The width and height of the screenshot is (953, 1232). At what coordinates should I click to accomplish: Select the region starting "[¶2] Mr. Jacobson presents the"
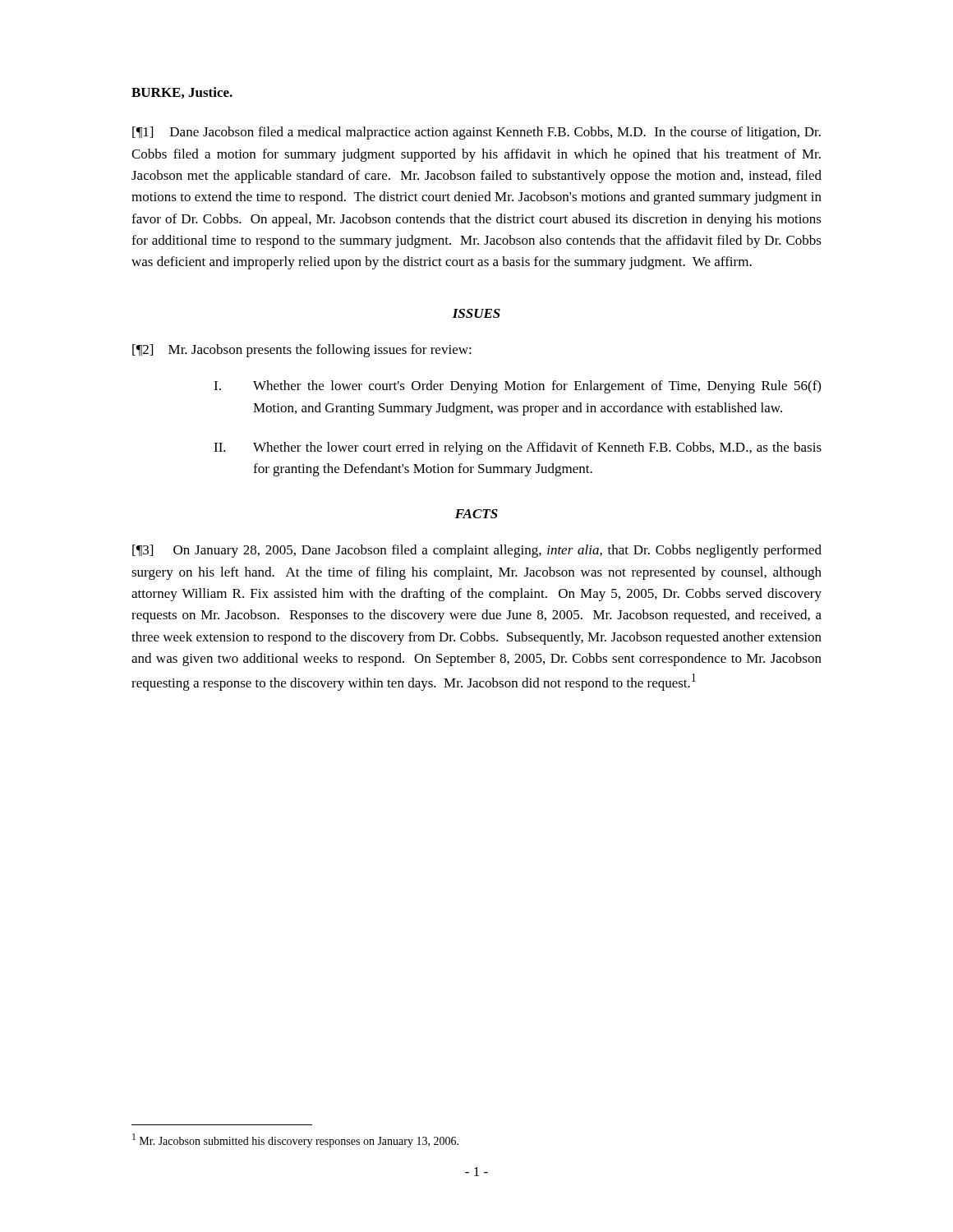click(302, 350)
